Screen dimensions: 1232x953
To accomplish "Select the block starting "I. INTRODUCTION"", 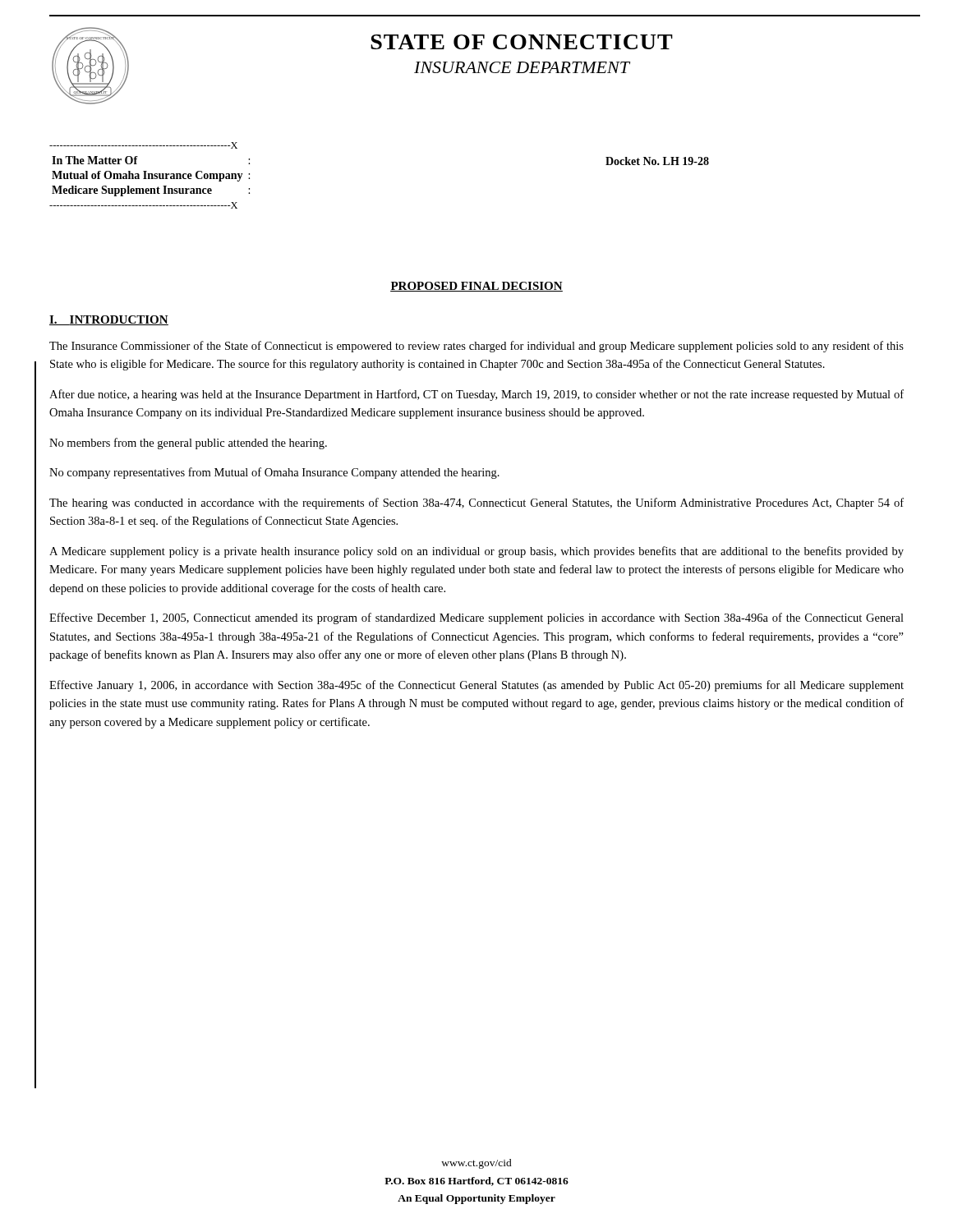I will pyautogui.click(x=109, y=320).
